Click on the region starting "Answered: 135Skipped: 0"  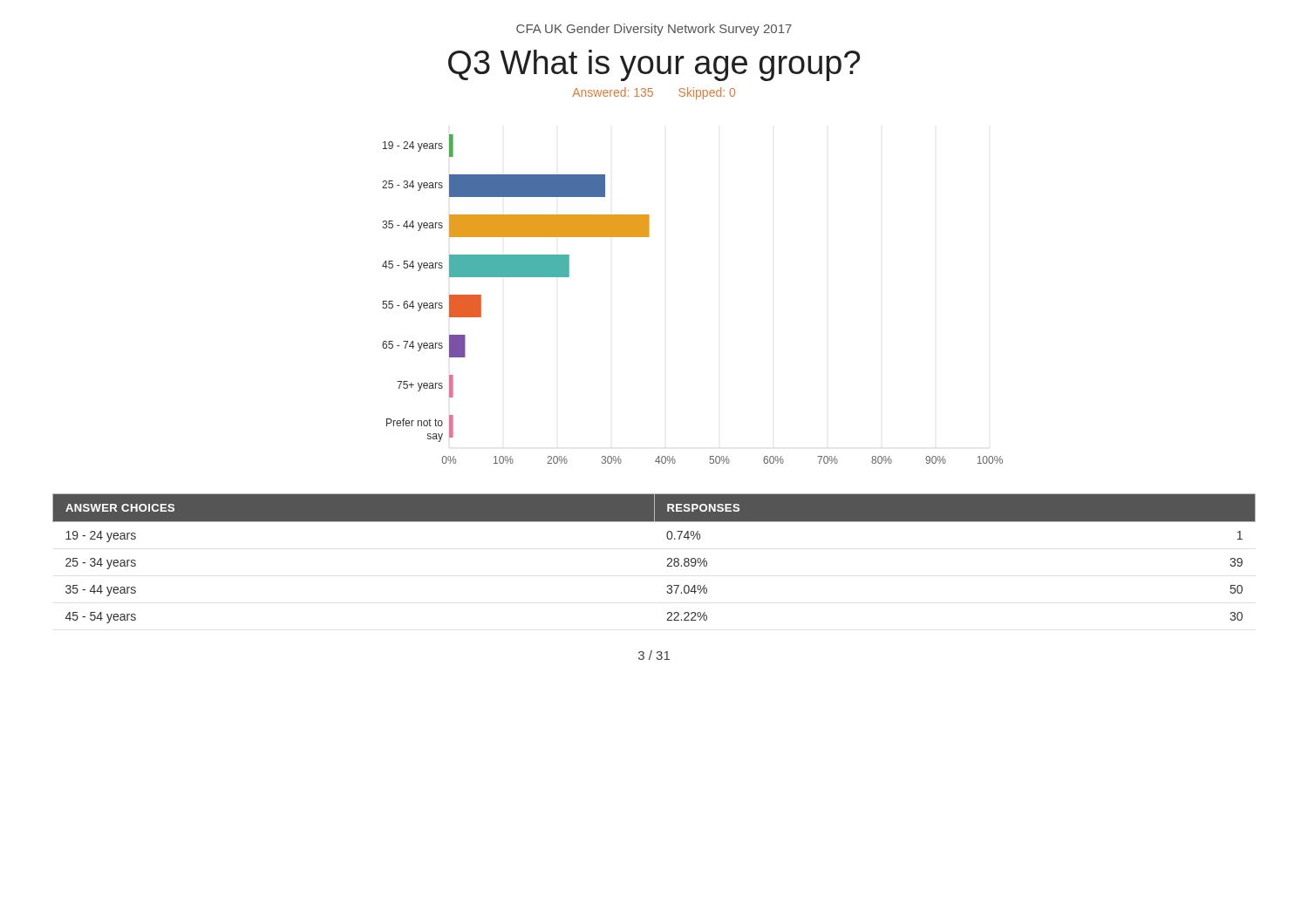[654, 92]
